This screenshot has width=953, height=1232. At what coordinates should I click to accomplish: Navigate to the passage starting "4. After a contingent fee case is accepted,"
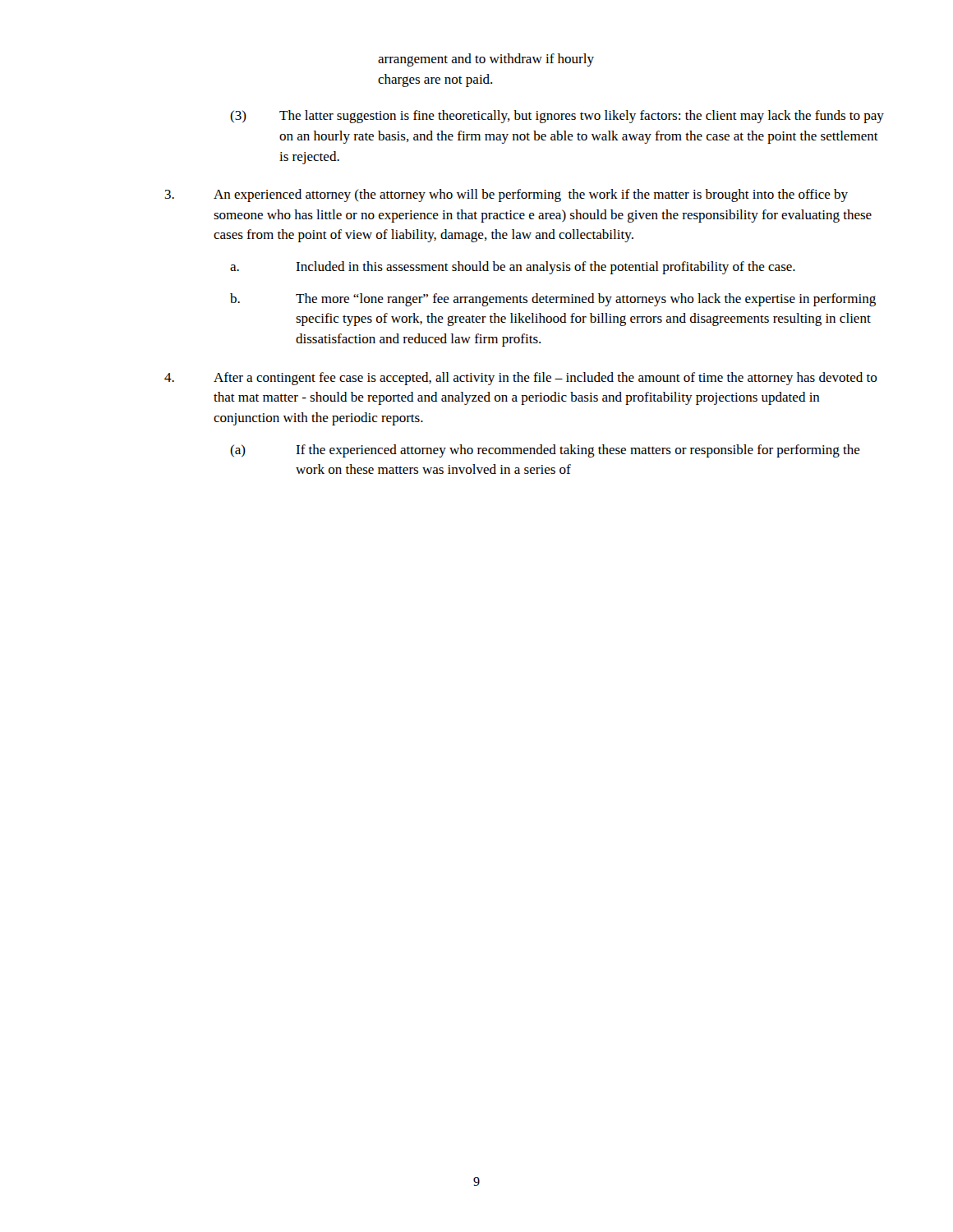point(526,398)
